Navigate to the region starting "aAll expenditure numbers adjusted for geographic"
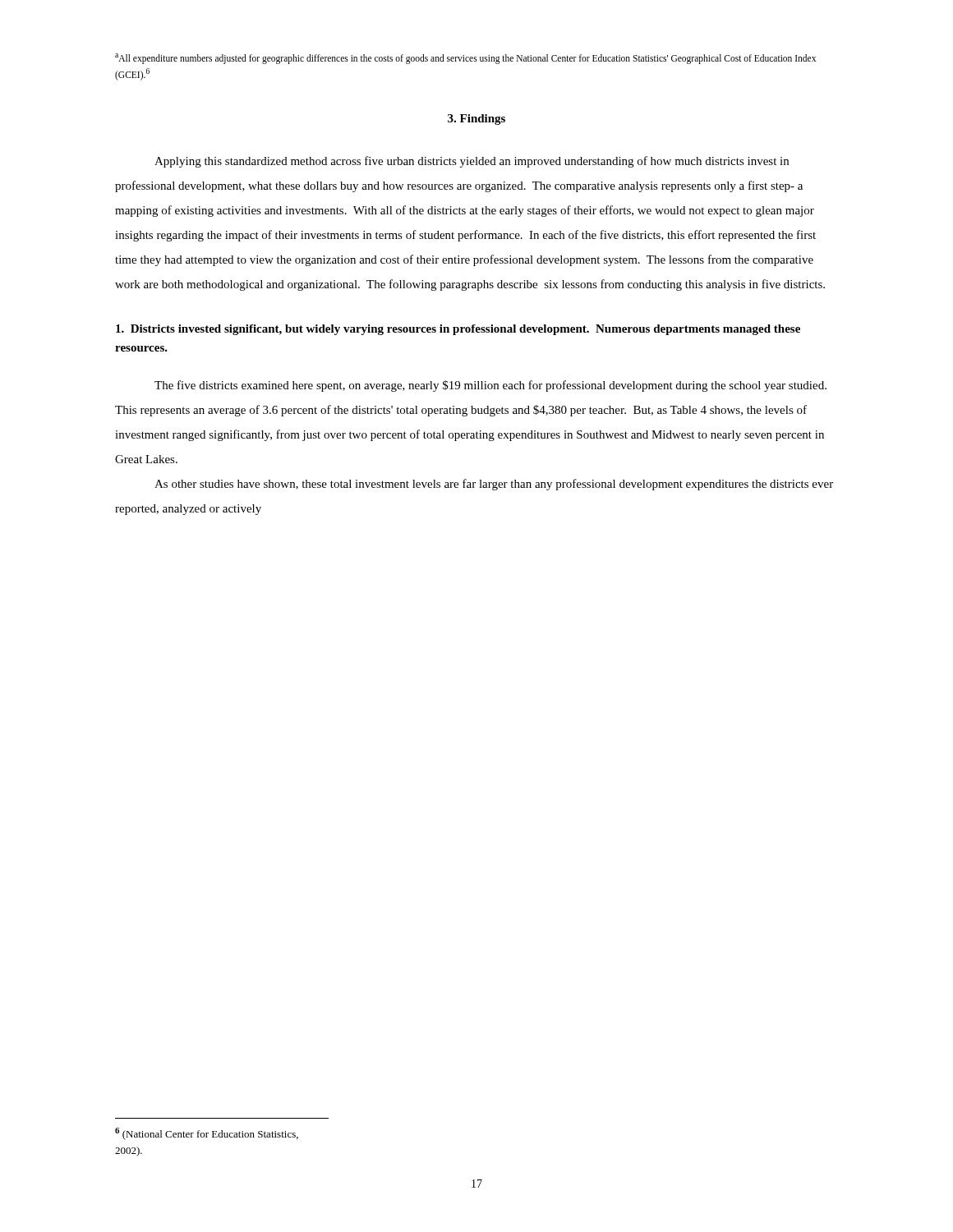The image size is (953, 1232). coord(466,65)
